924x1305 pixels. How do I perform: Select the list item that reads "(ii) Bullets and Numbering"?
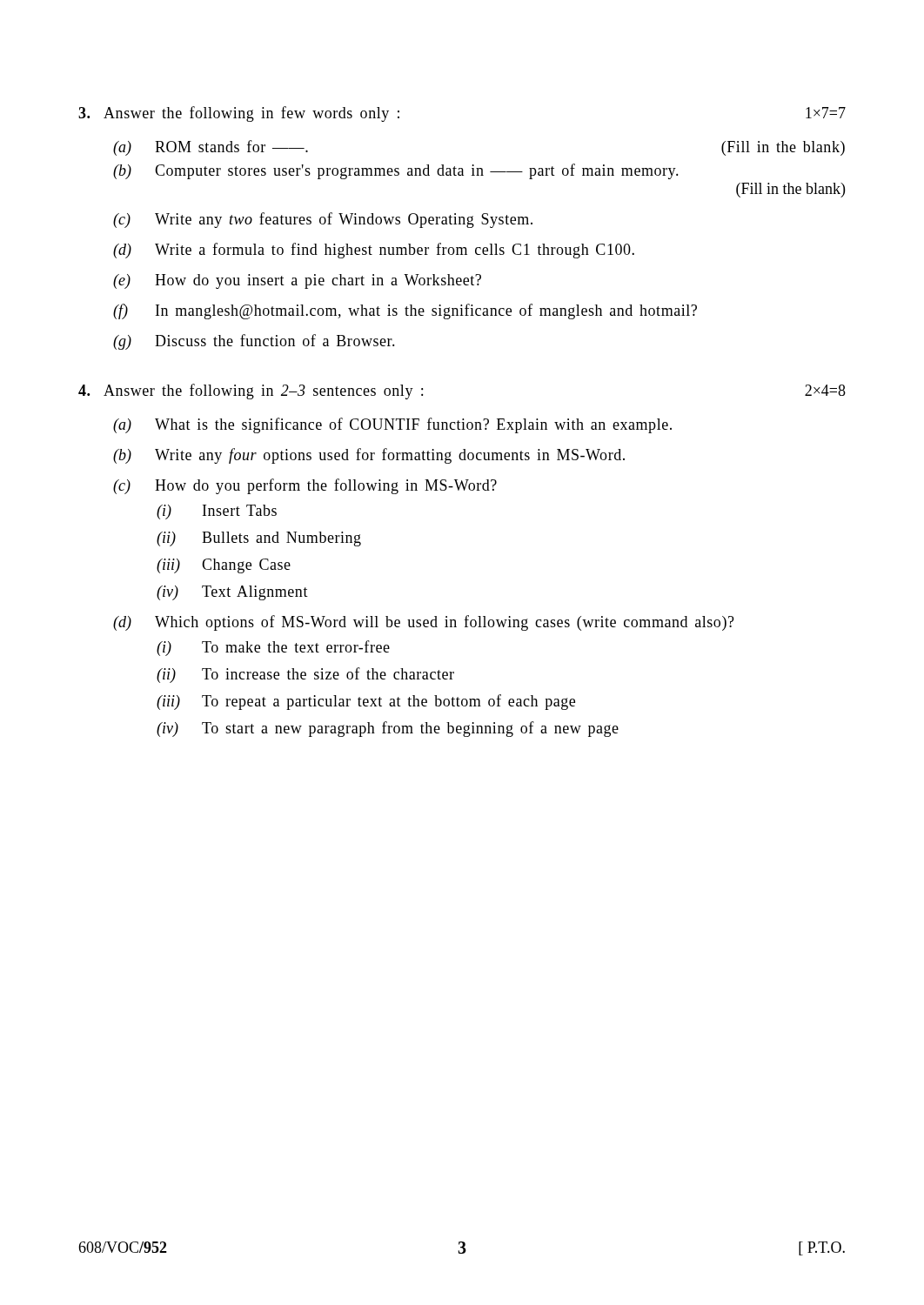259,538
